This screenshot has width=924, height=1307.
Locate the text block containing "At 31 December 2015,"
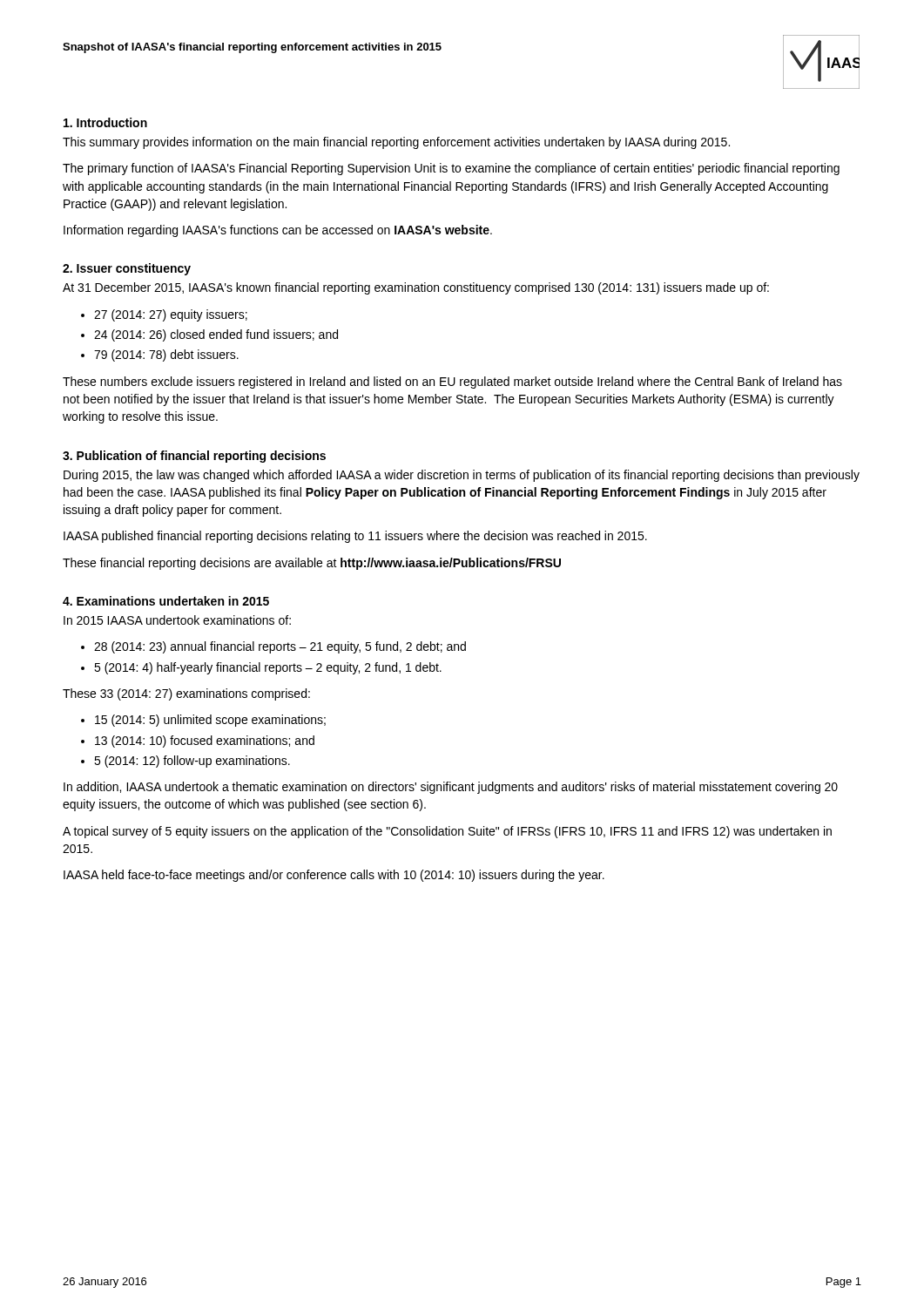coord(416,288)
